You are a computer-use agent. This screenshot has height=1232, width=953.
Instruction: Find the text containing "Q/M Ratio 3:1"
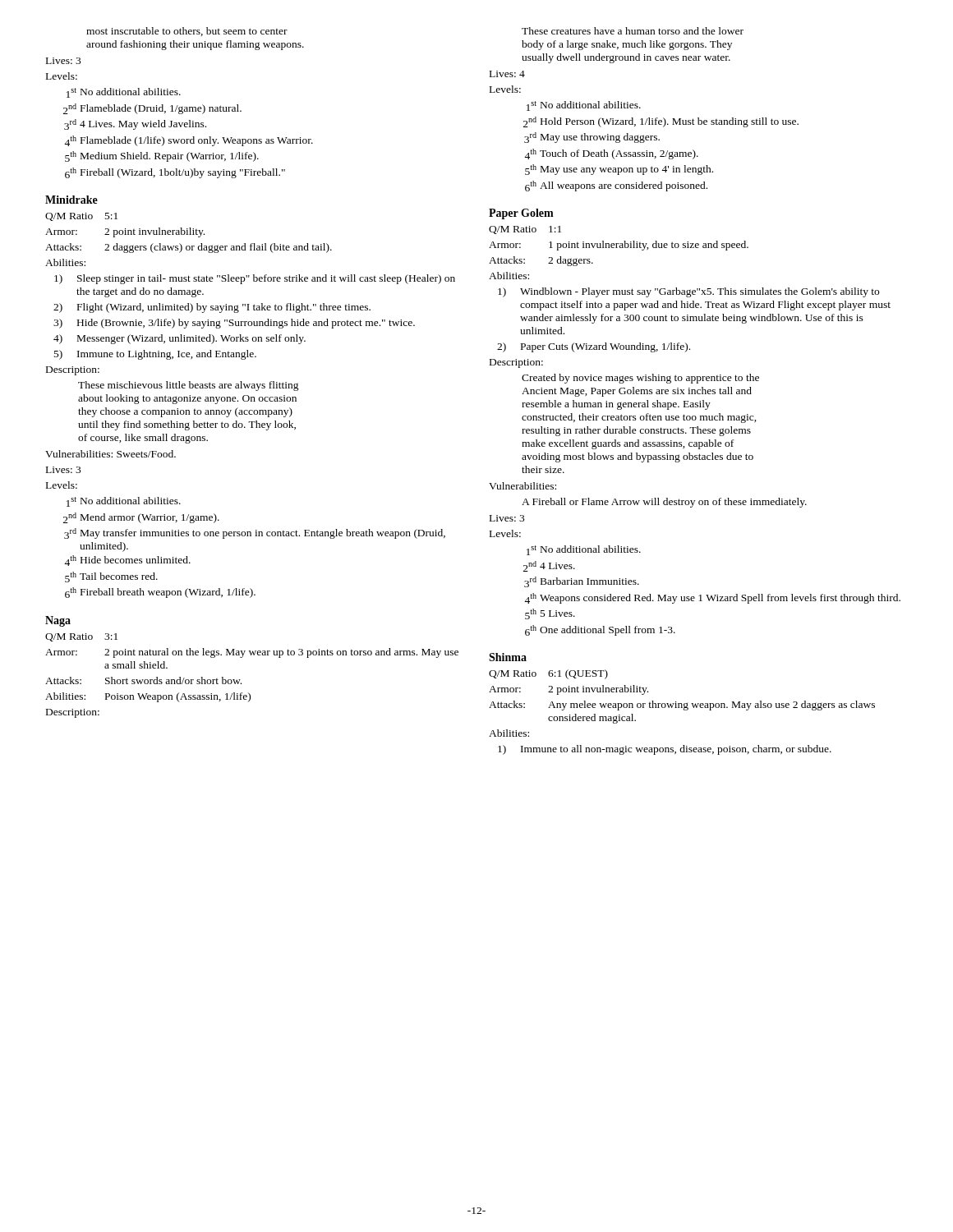tap(81, 637)
